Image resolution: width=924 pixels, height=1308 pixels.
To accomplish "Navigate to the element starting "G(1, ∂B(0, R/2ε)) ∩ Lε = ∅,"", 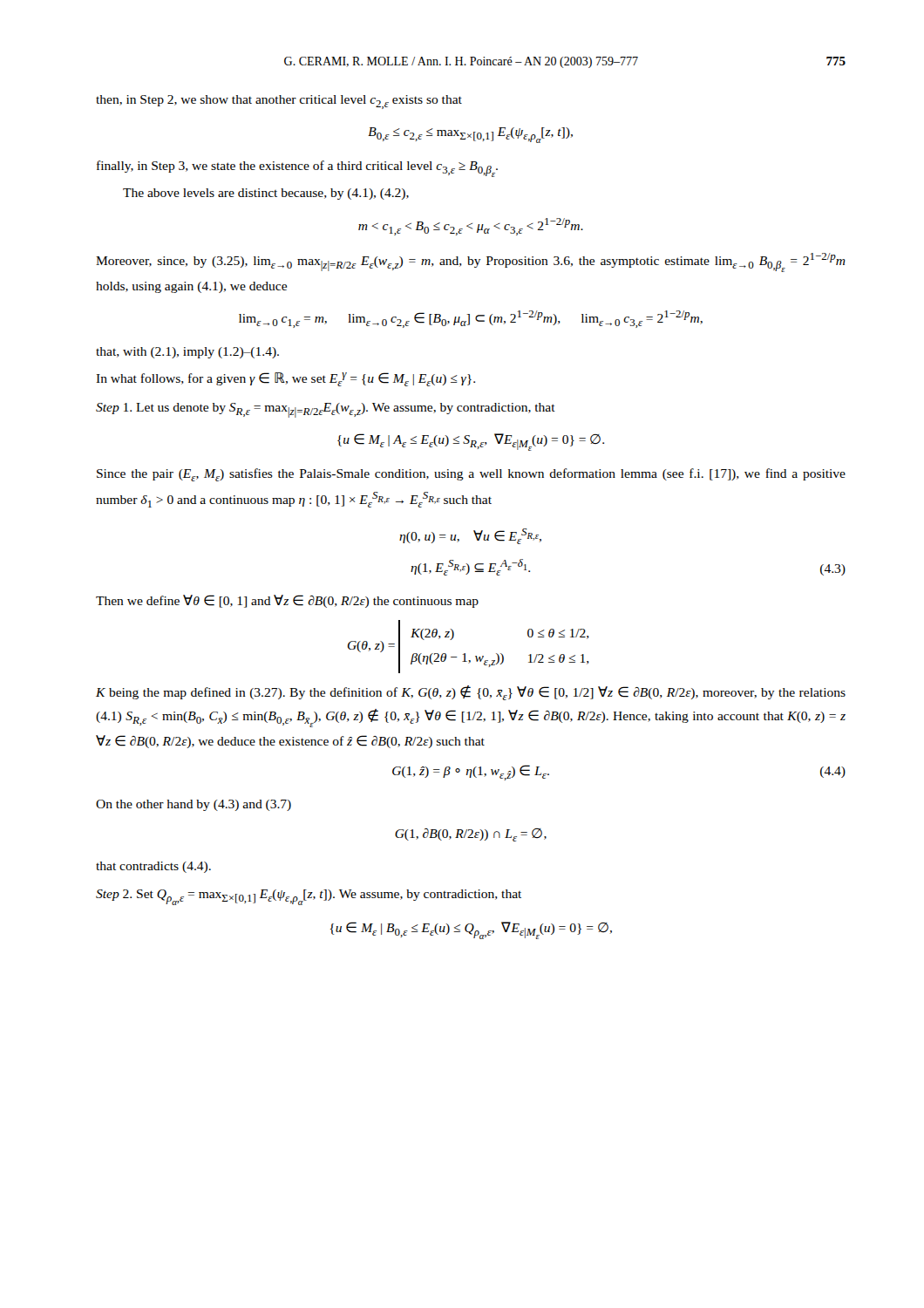I will point(471,835).
